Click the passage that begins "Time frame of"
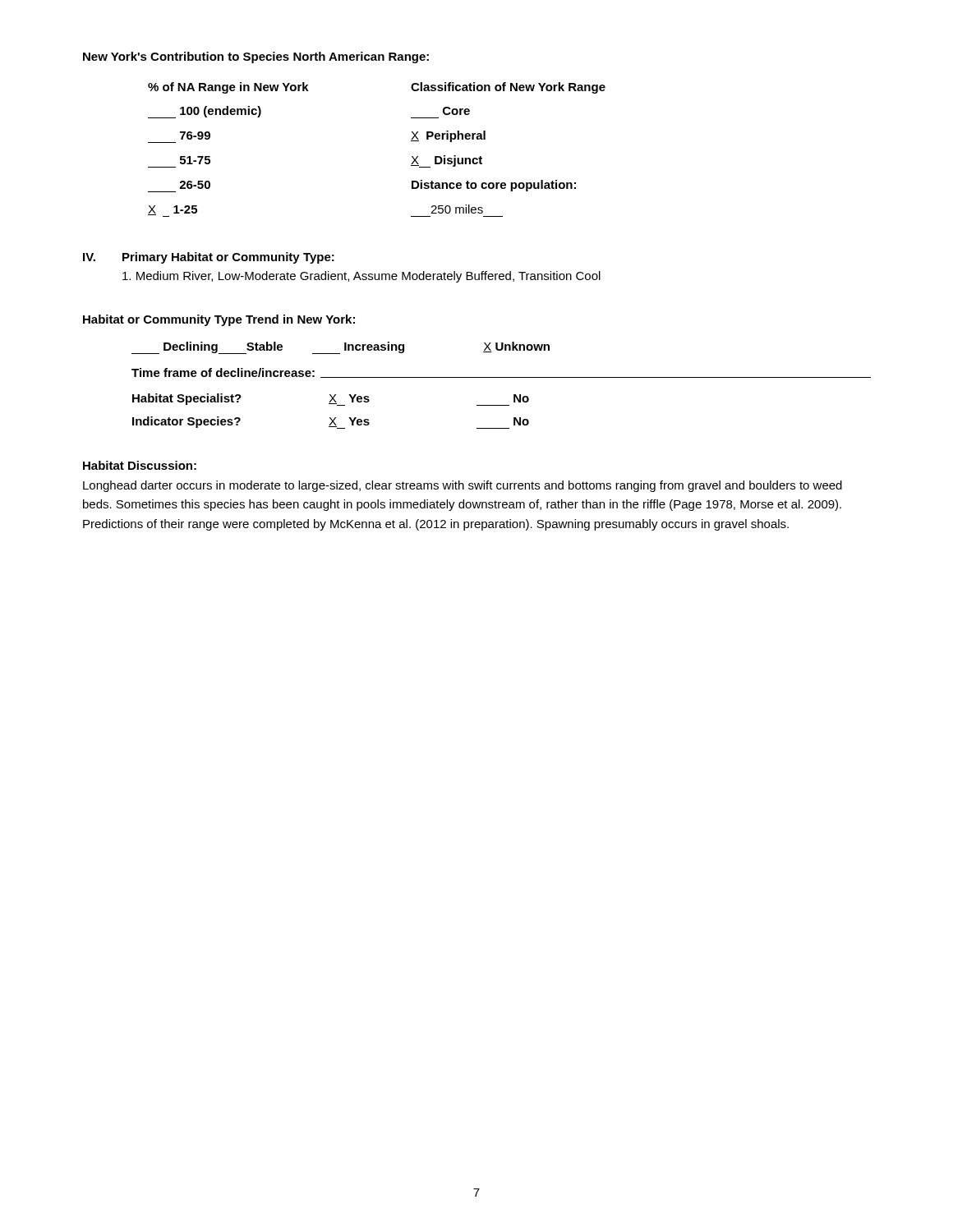 pos(501,372)
